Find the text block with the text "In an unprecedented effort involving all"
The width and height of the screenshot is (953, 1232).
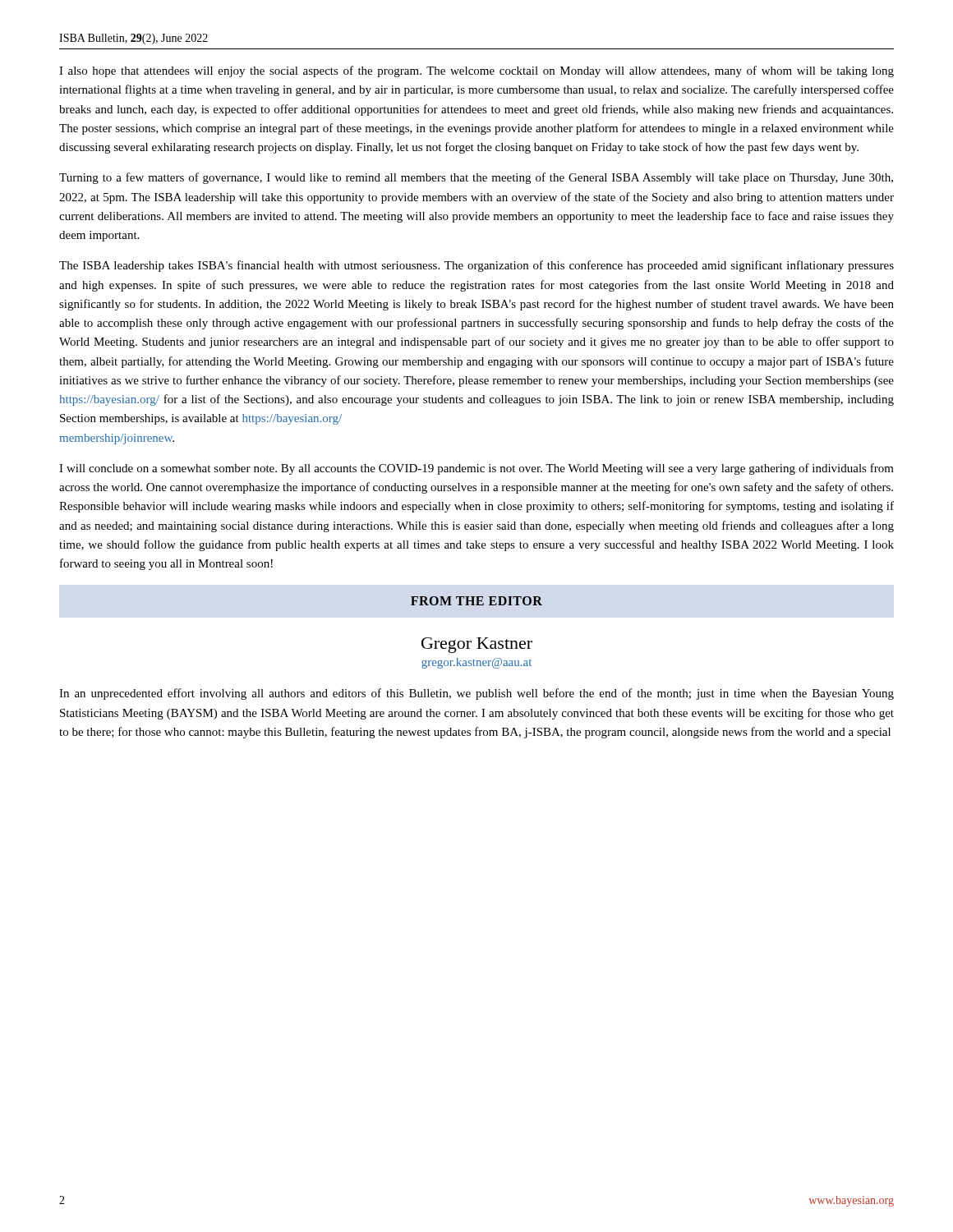click(476, 713)
